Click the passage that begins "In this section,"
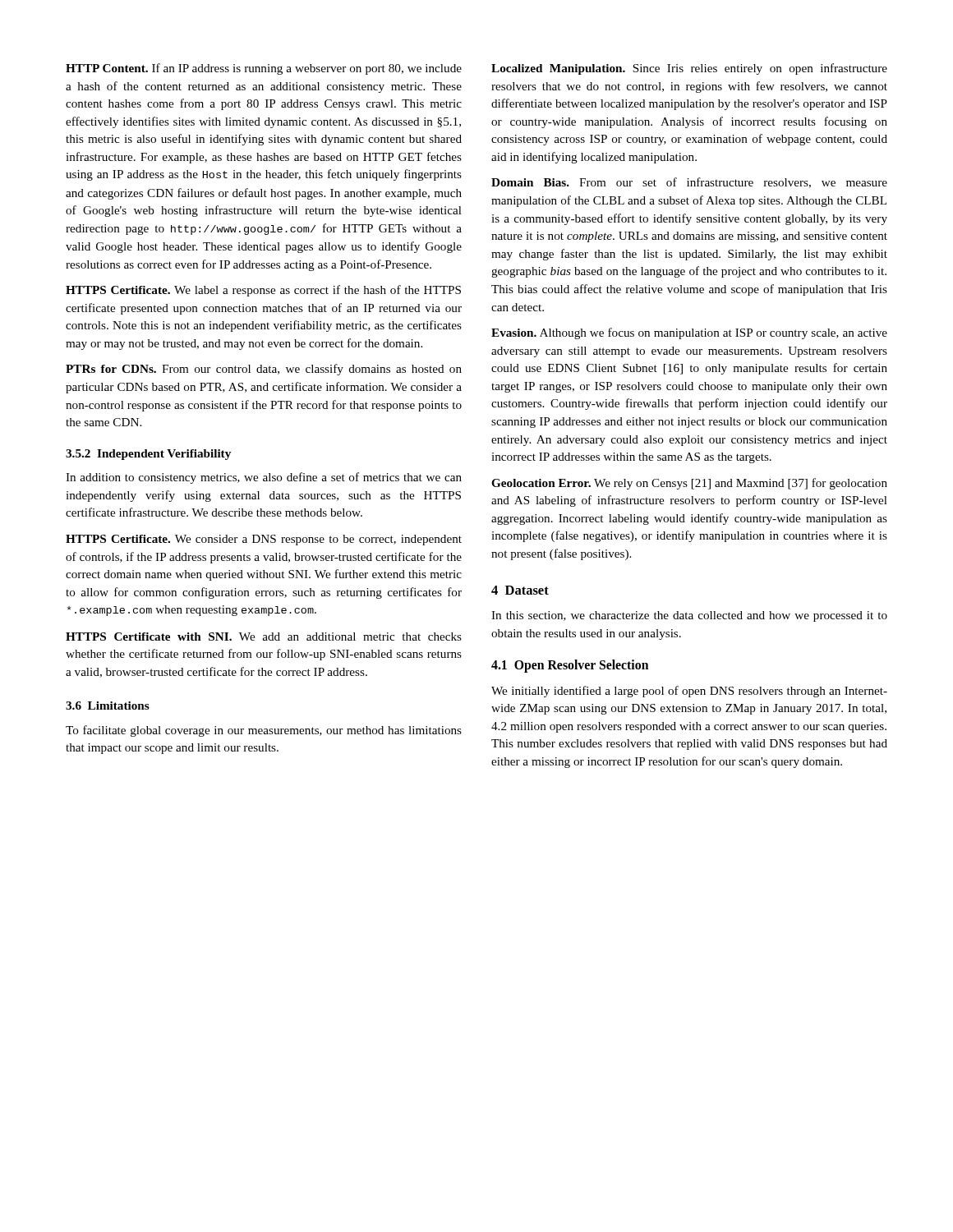Screen dimensions: 1232x953 [689, 624]
